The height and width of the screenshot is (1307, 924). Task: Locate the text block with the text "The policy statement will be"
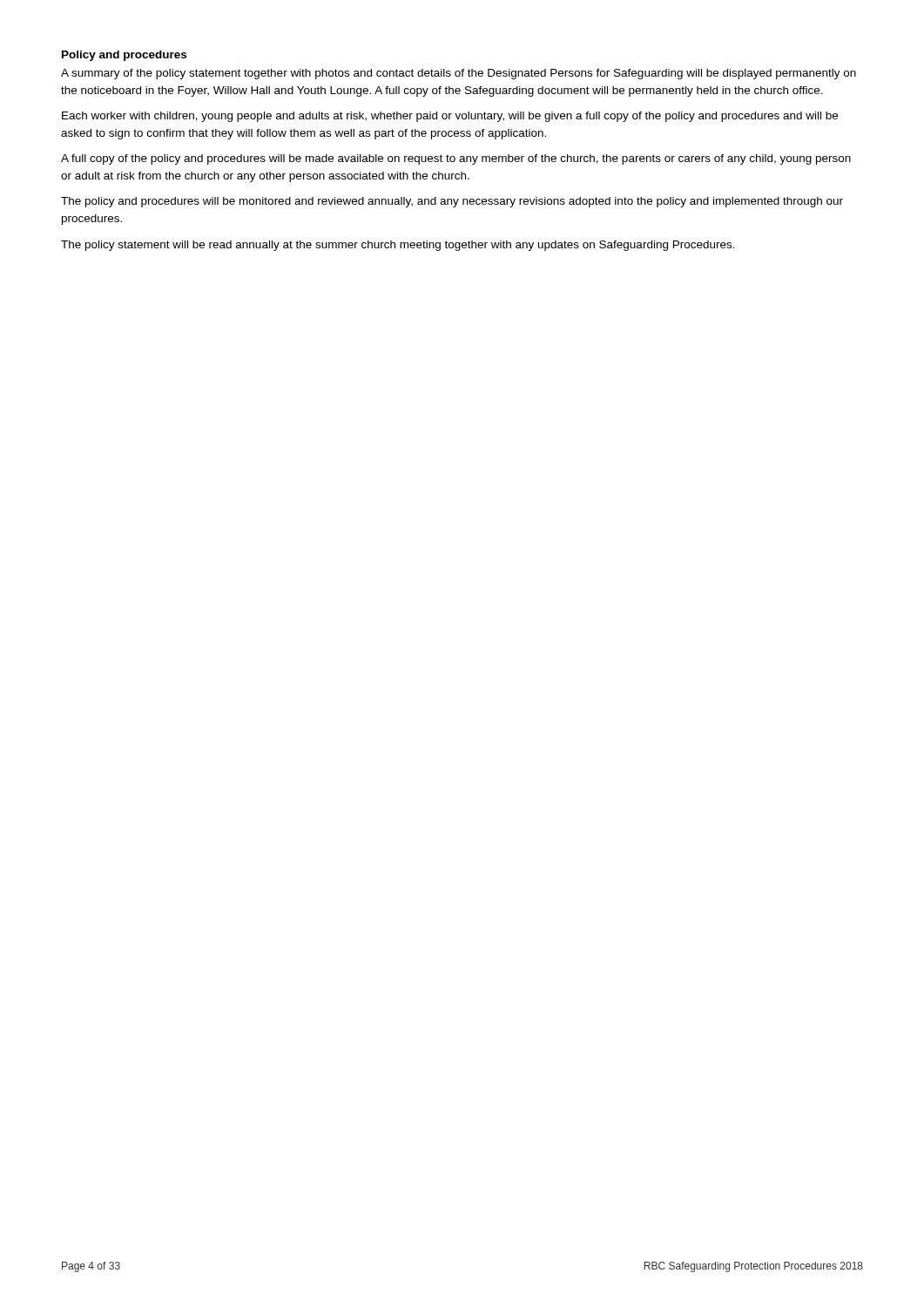click(398, 244)
